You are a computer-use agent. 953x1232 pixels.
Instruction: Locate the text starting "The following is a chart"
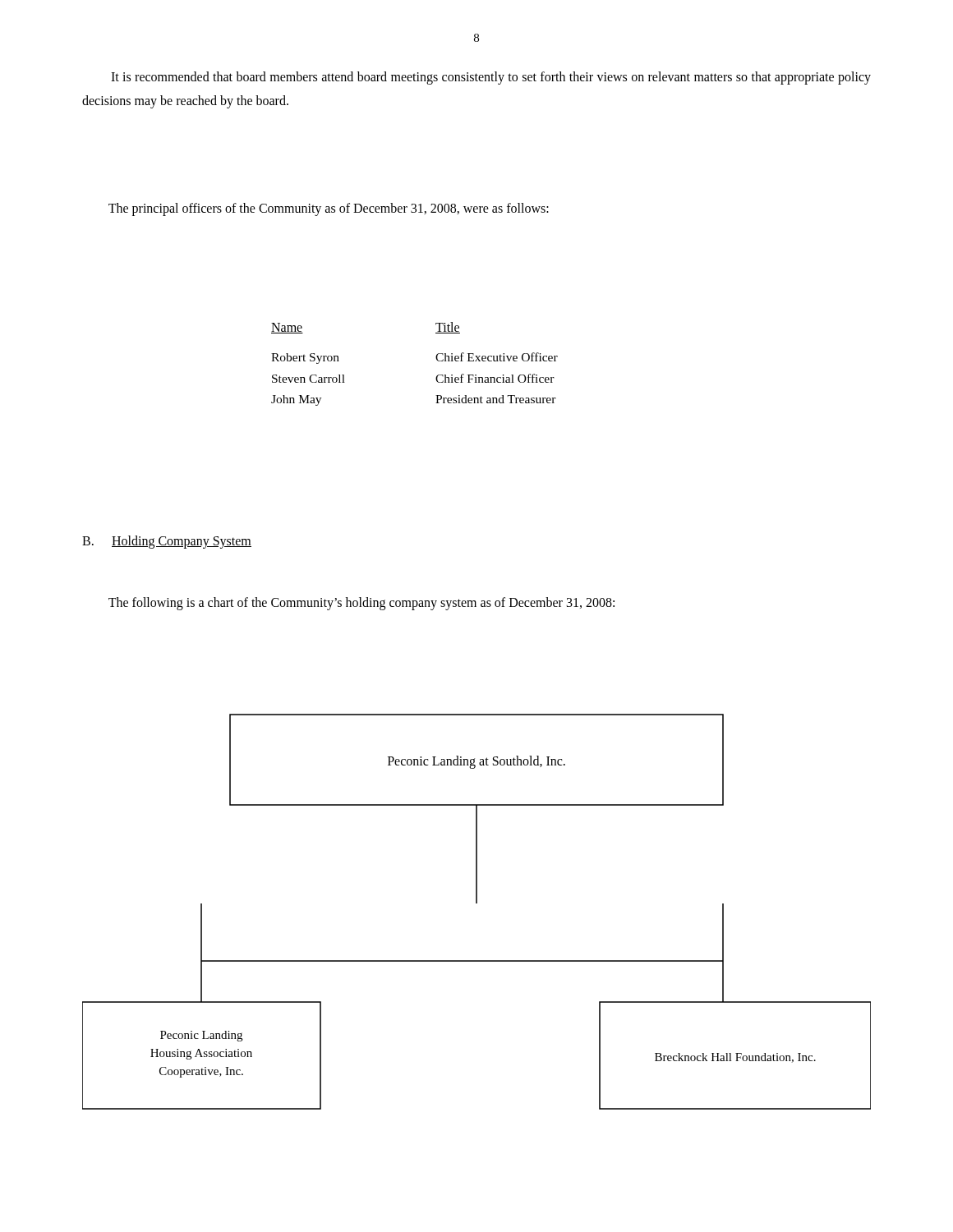click(349, 602)
